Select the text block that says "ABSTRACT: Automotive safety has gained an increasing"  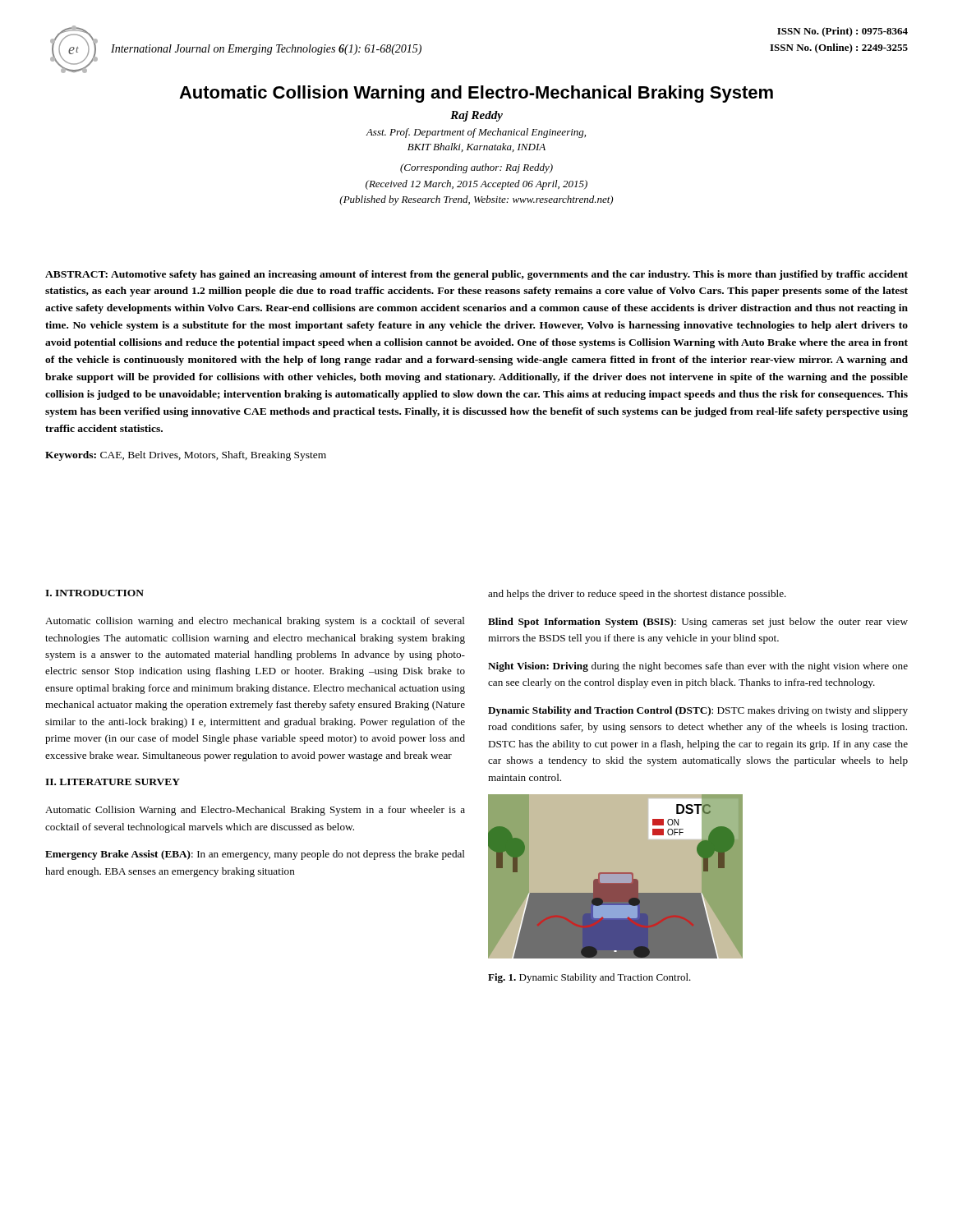coord(476,352)
